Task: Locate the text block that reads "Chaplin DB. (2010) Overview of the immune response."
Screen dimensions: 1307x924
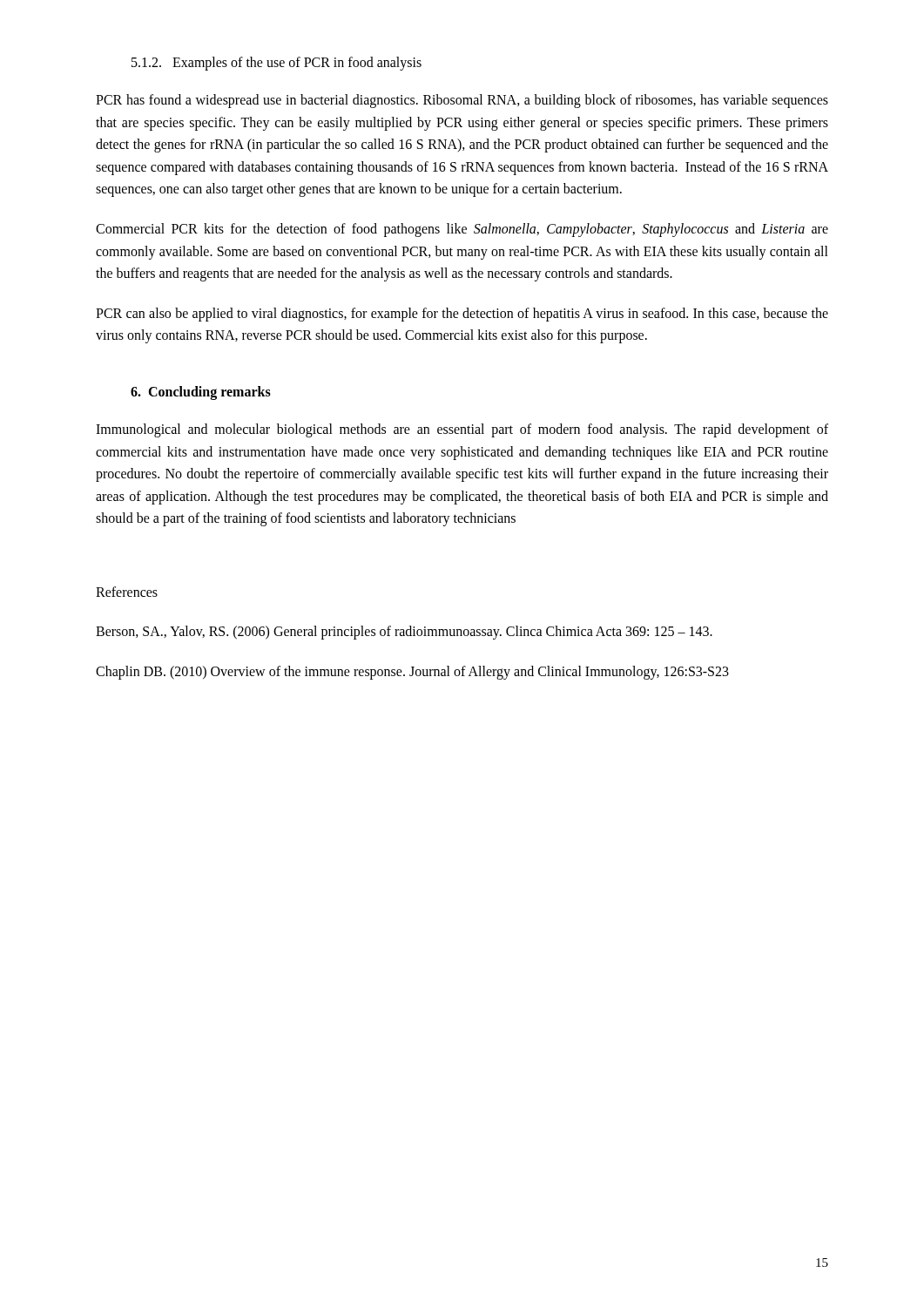Action: click(x=412, y=671)
